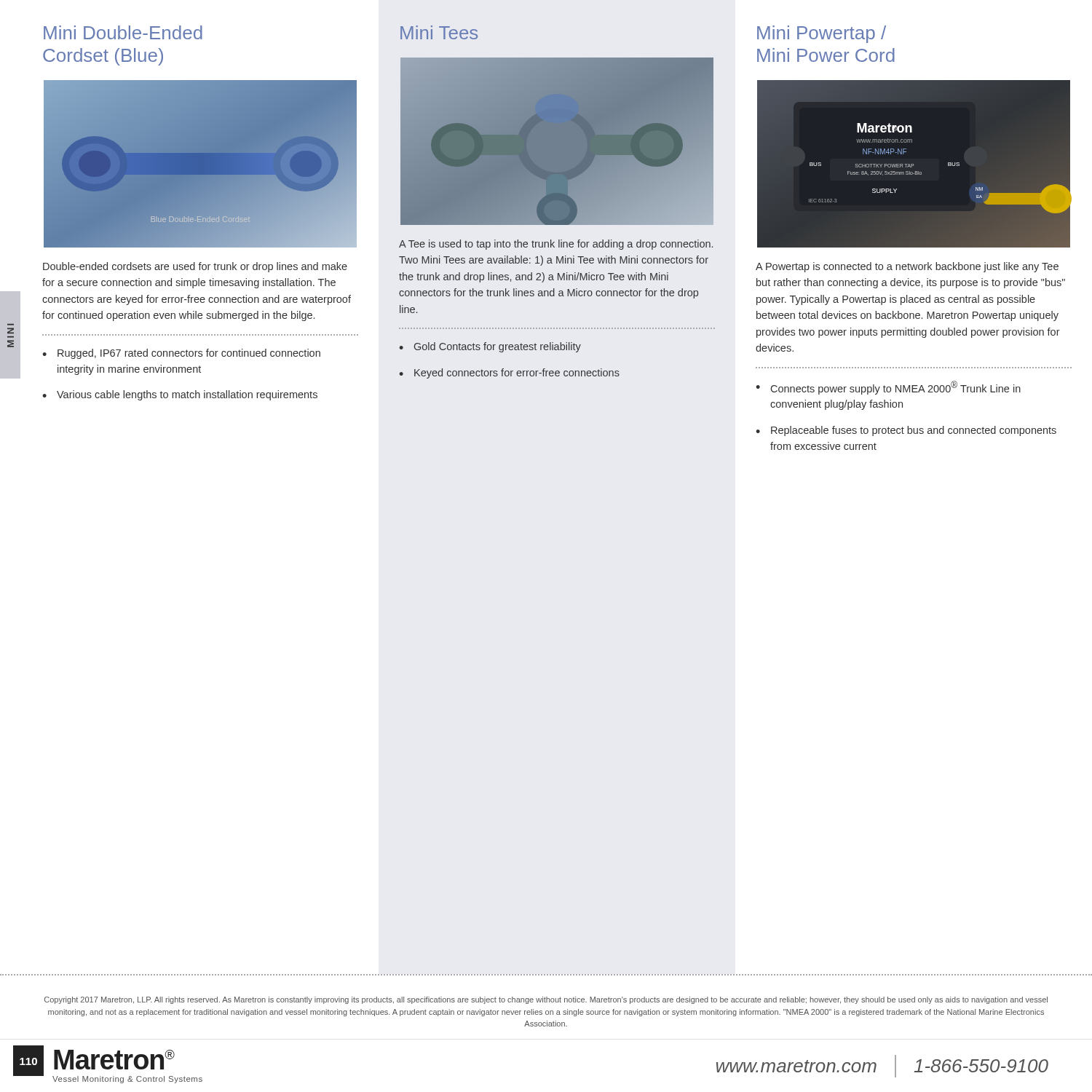Find the footnote

pyautogui.click(x=546, y=1007)
